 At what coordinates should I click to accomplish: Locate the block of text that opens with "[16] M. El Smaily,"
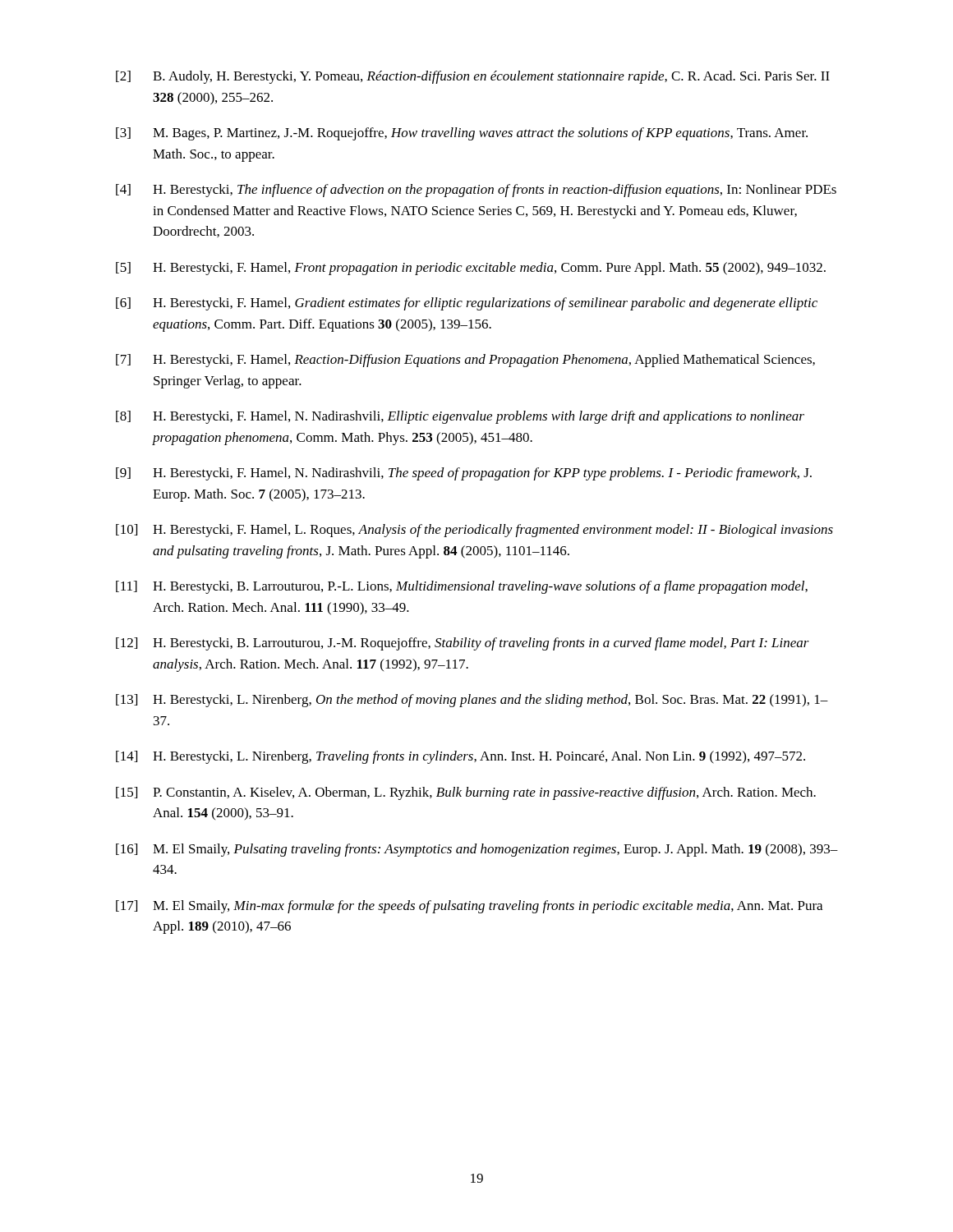click(476, 859)
